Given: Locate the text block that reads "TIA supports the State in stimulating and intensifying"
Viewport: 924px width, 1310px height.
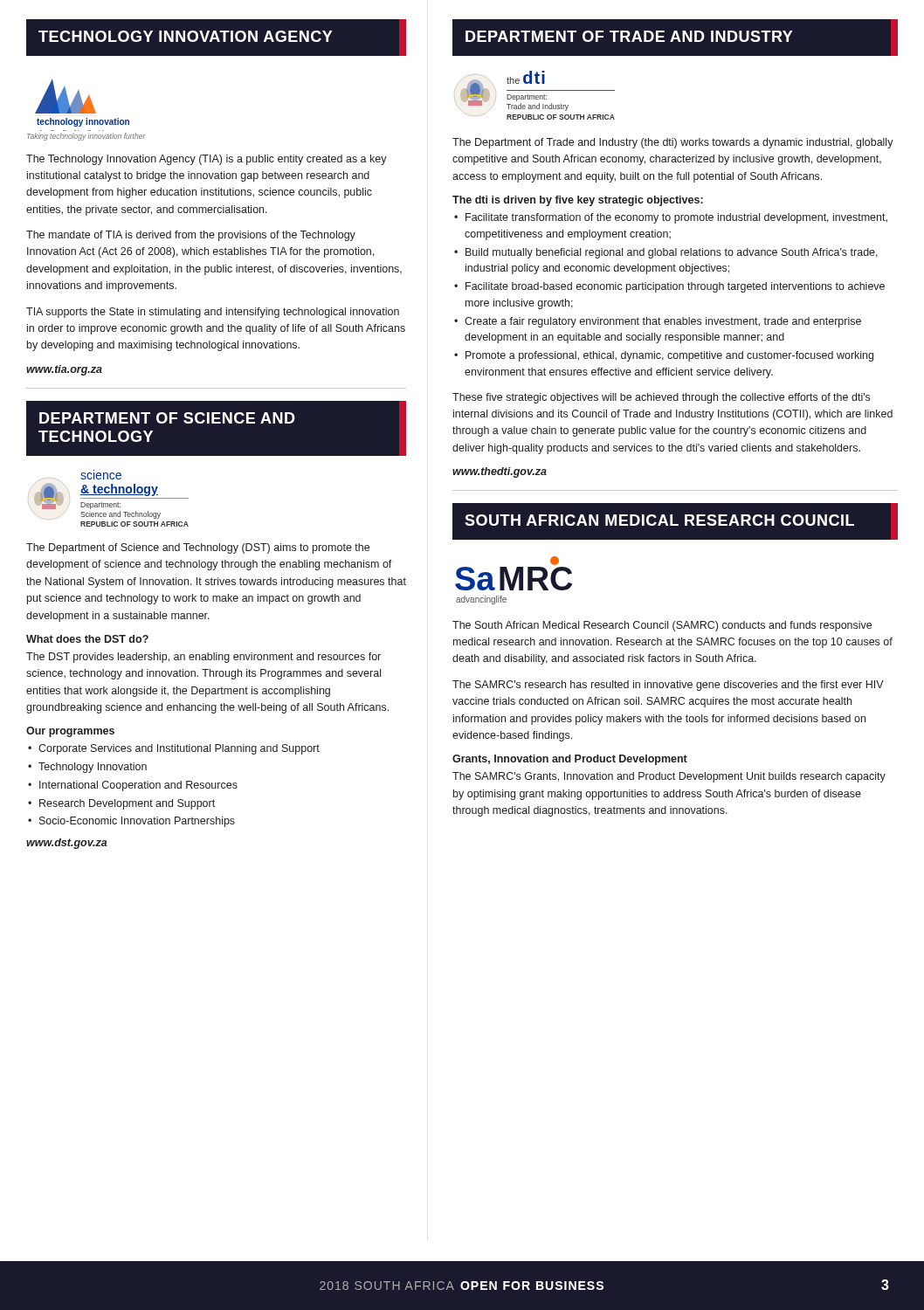Looking at the screenshot, I should [216, 328].
